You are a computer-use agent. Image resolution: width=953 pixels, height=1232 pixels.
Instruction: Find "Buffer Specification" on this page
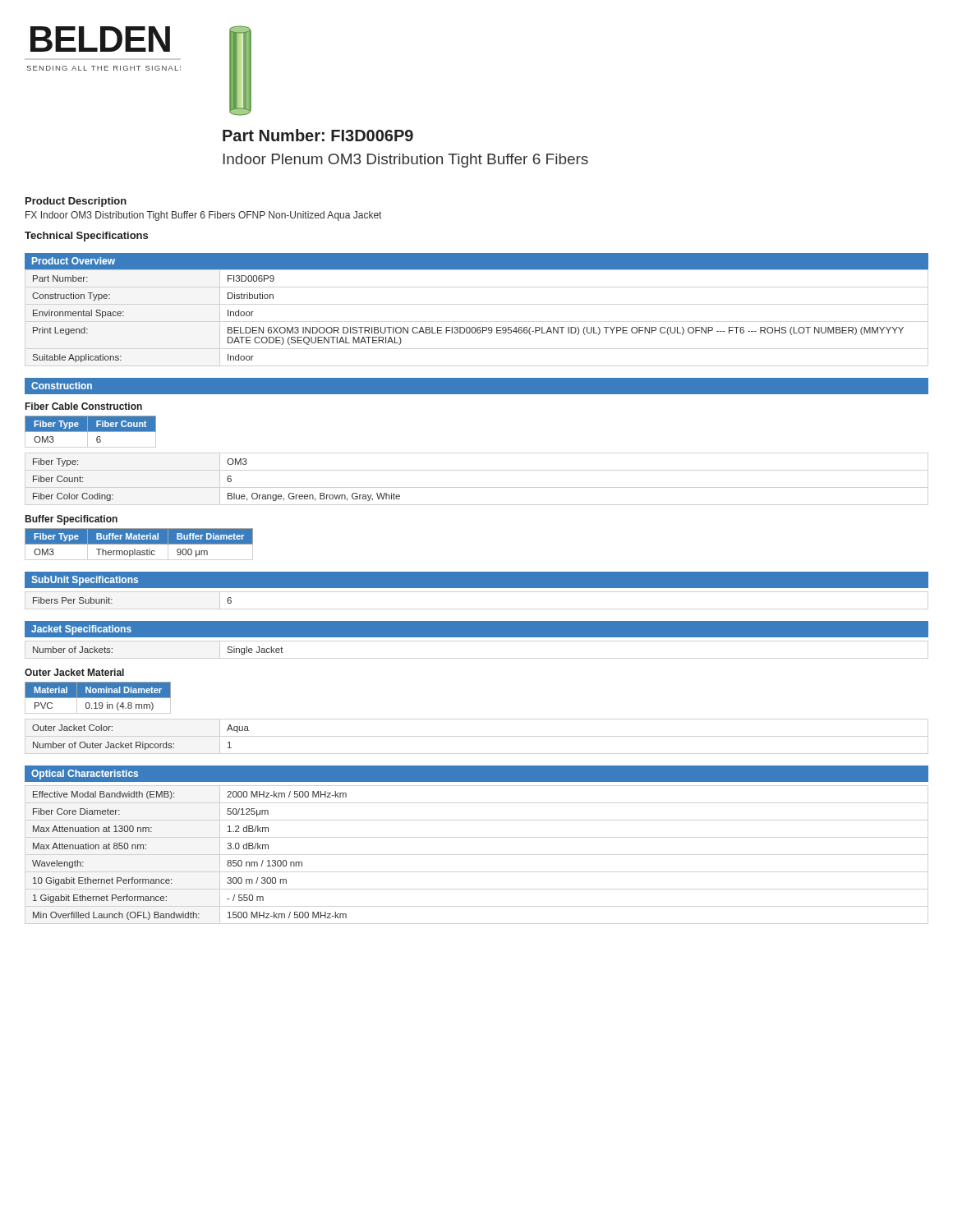[71, 519]
